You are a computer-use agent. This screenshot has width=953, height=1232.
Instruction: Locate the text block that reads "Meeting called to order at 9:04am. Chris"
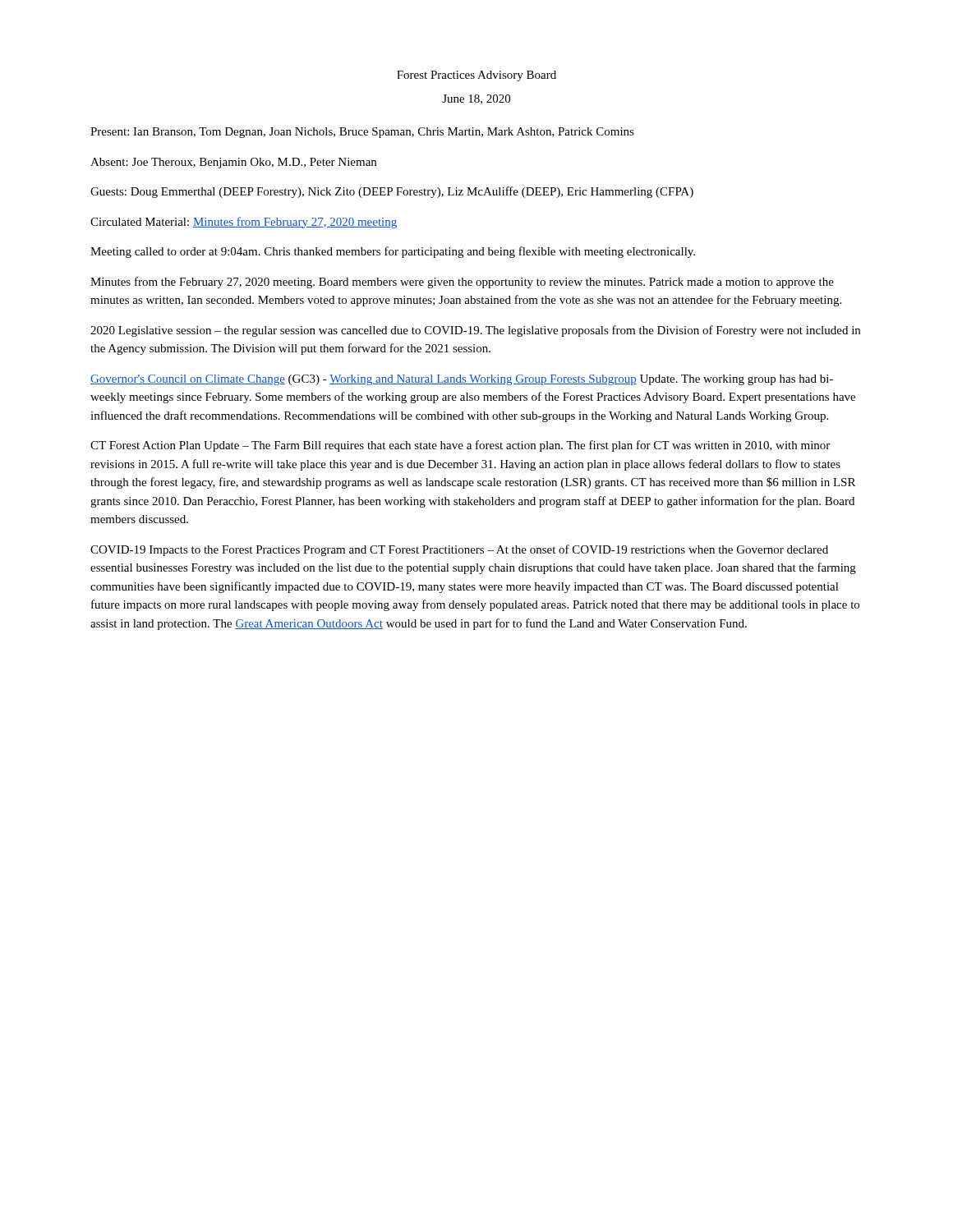pos(476,252)
